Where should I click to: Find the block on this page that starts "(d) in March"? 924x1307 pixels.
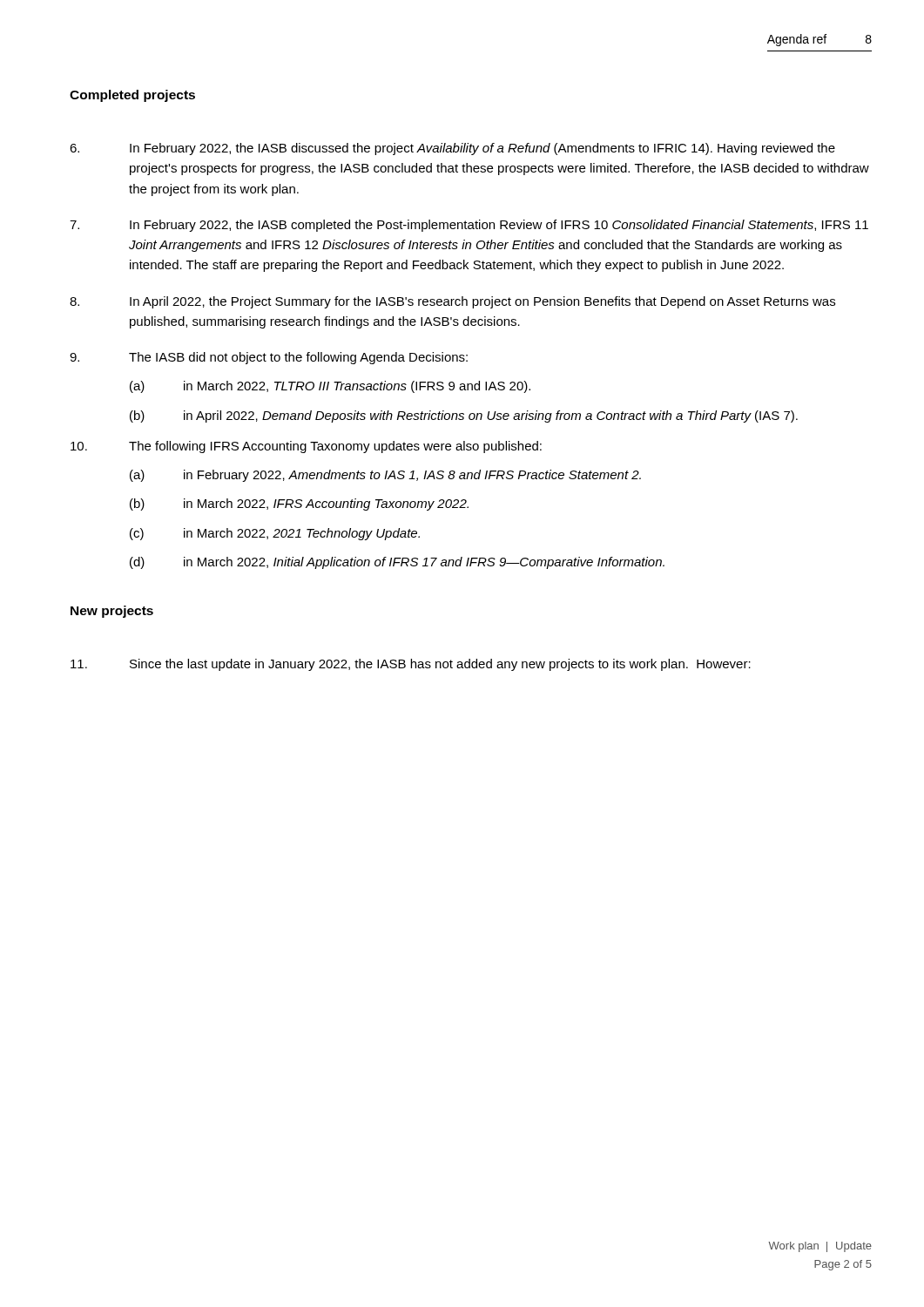coord(500,561)
